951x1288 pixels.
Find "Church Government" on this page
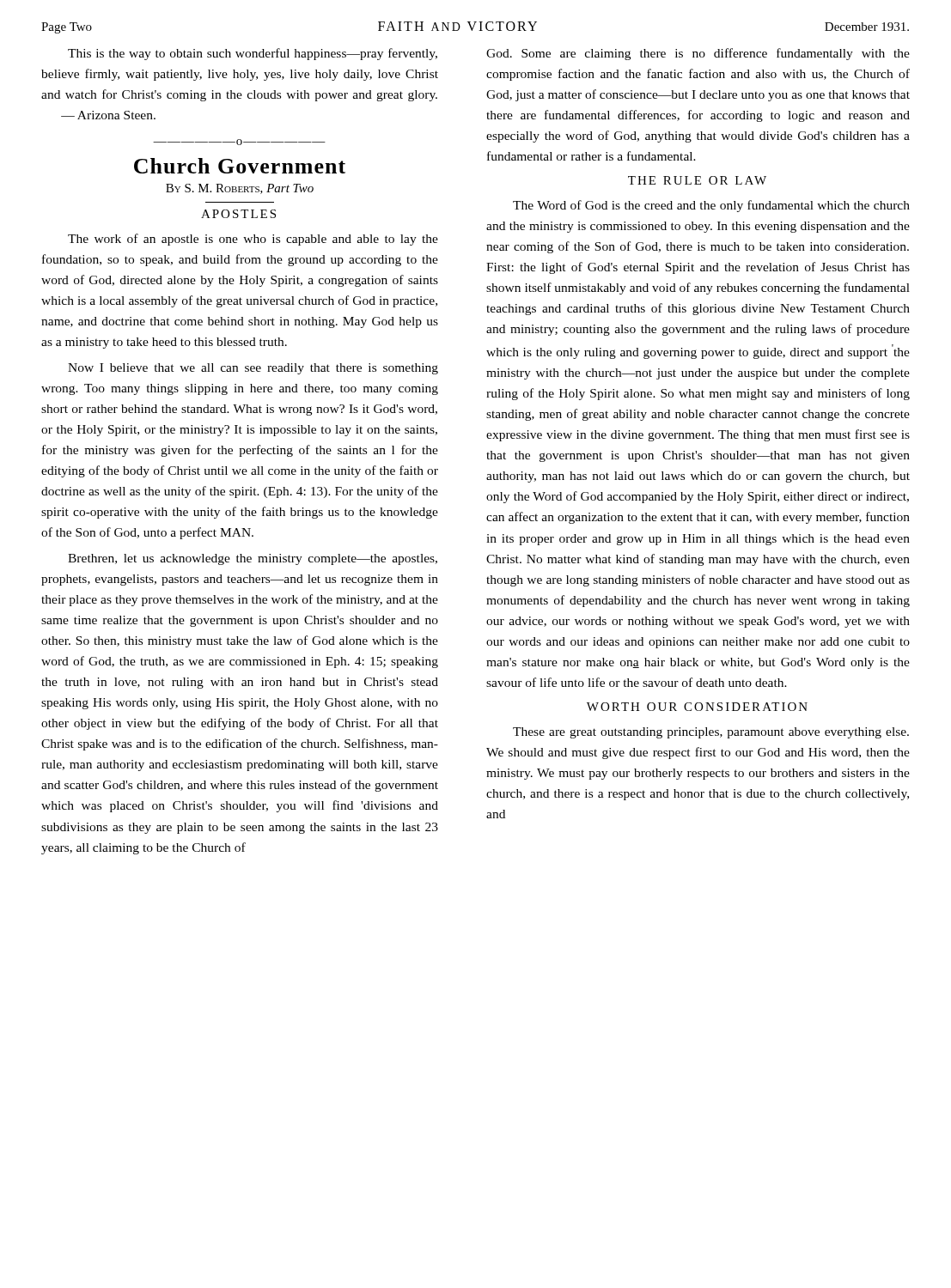pos(240,166)
